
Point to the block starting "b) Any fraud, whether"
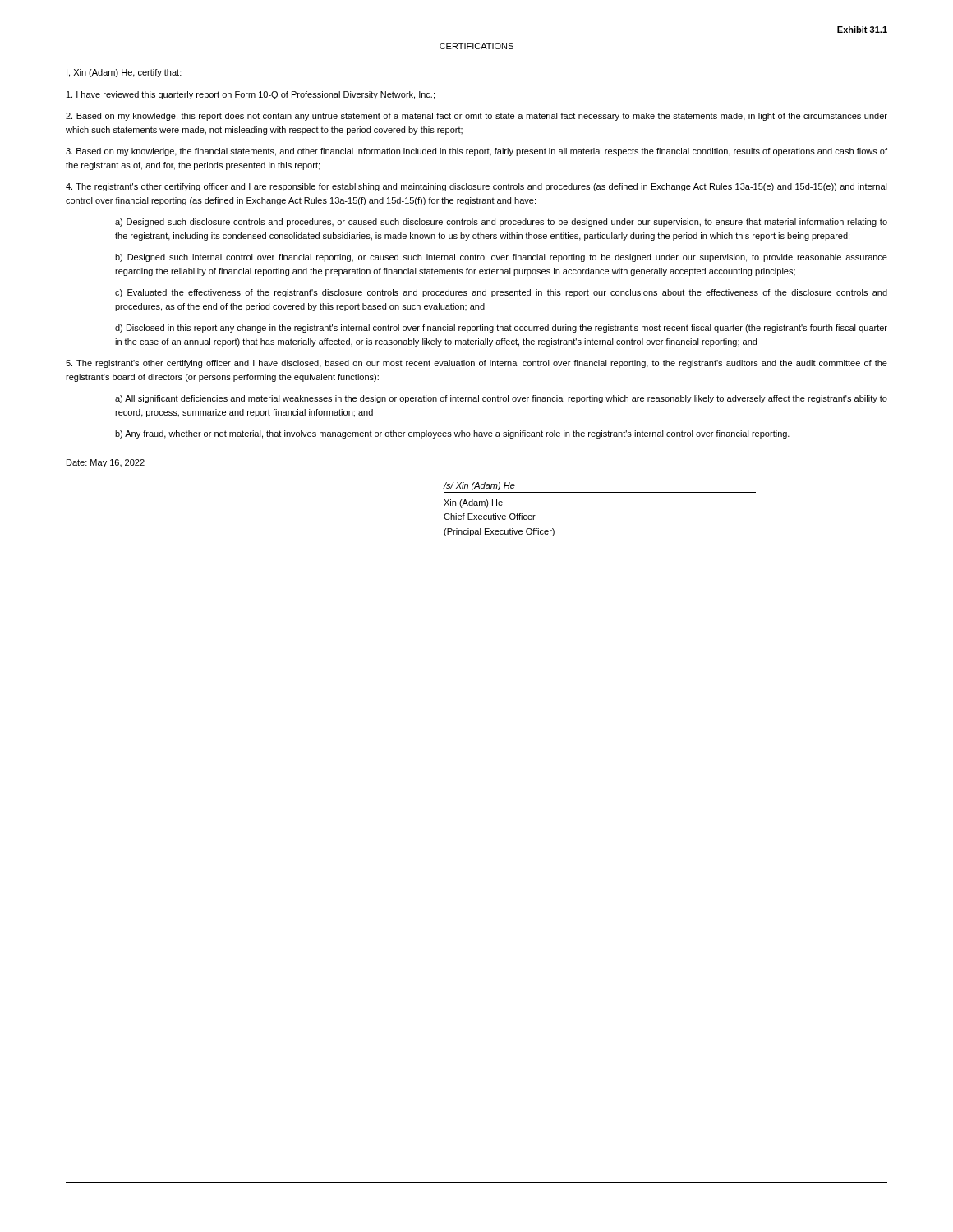(452, 434)
